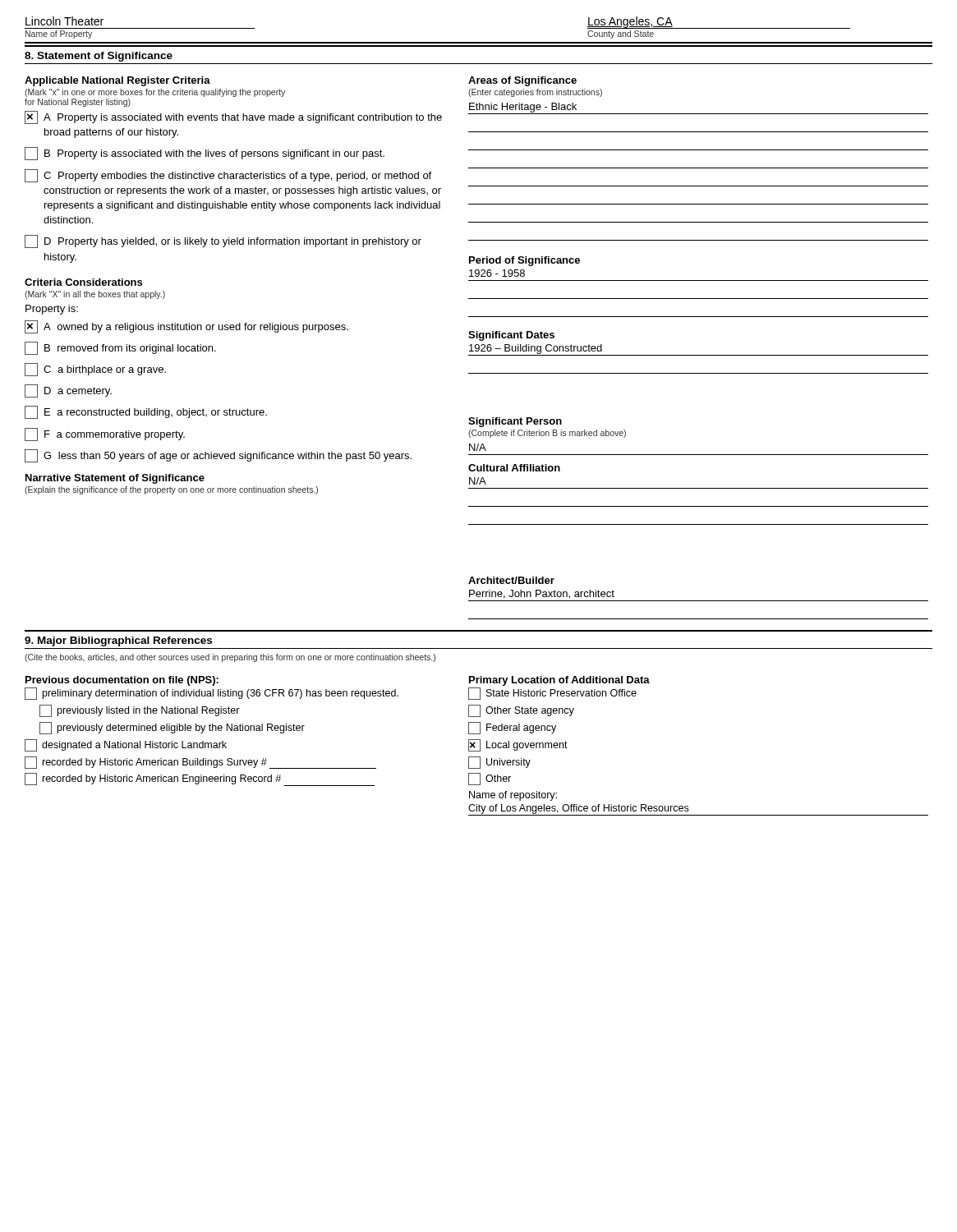This screenshot has height=1232, width=957.
Task: Locate the text "Cultural Affiliation N/A"
Action: click(x=698, y=493)
